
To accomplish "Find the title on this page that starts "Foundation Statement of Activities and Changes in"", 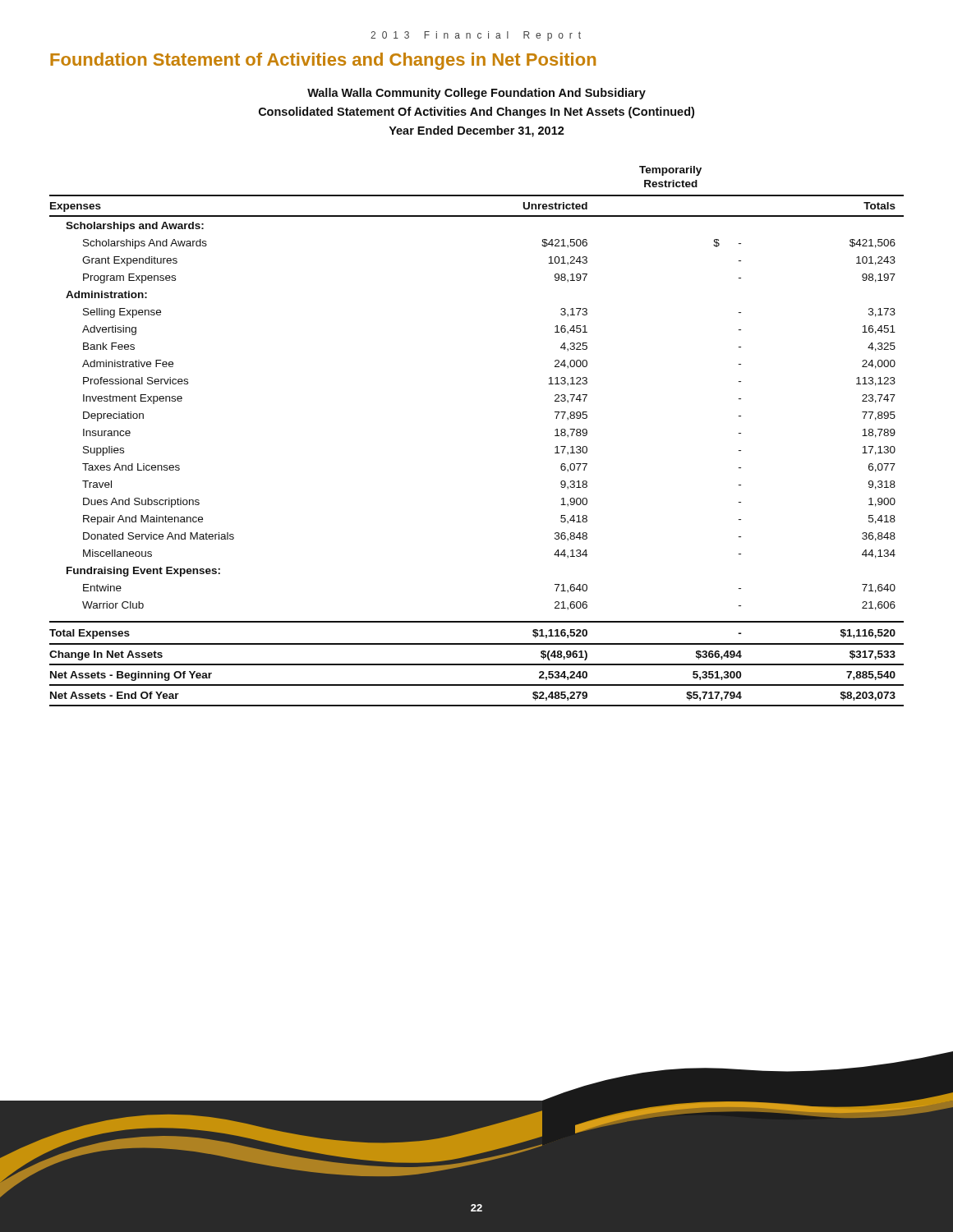I will coord(323,60).
